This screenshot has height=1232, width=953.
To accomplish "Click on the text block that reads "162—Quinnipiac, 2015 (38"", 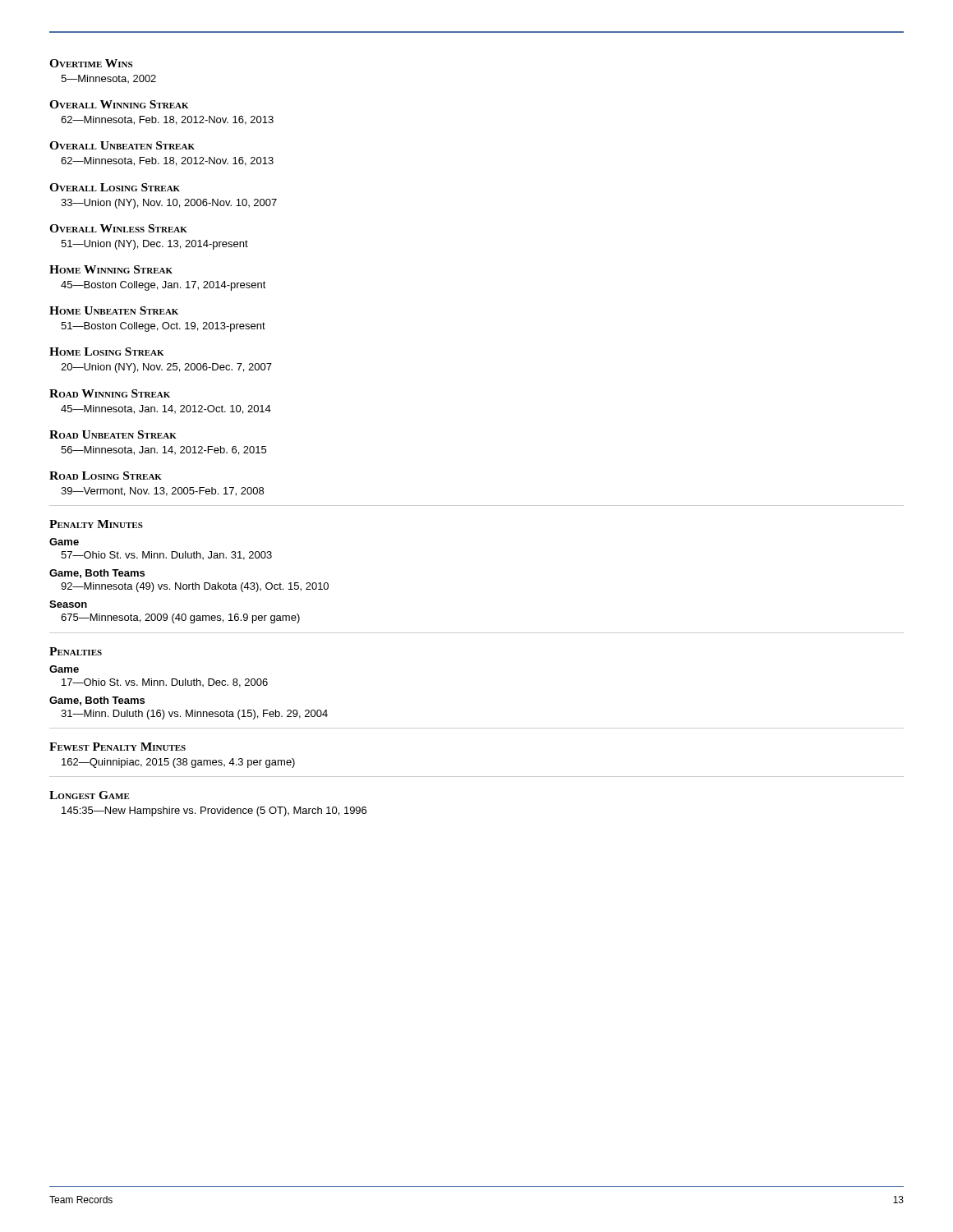I will [x=178, y=762].
